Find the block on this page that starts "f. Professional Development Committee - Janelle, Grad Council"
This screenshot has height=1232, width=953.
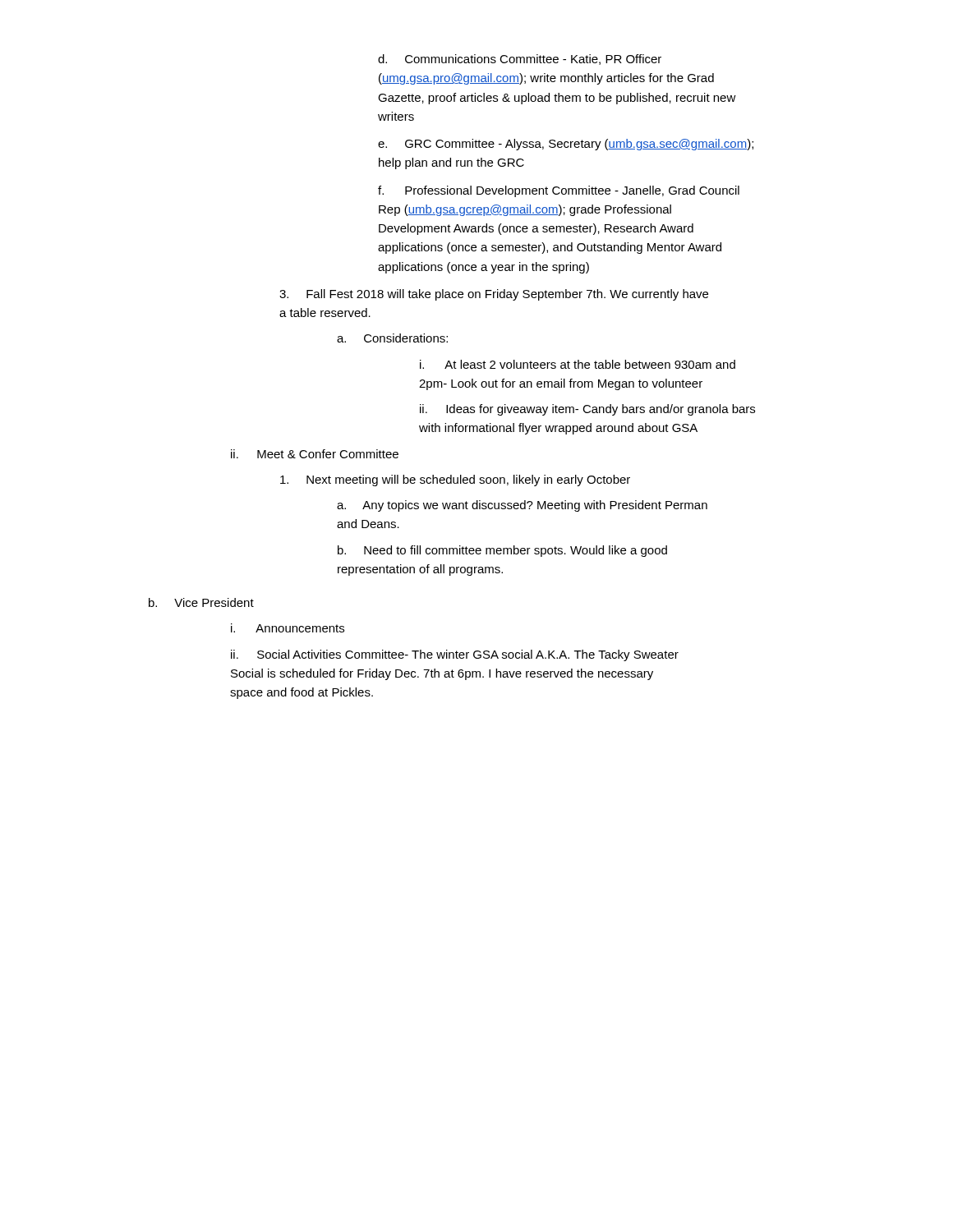point(559,228)
